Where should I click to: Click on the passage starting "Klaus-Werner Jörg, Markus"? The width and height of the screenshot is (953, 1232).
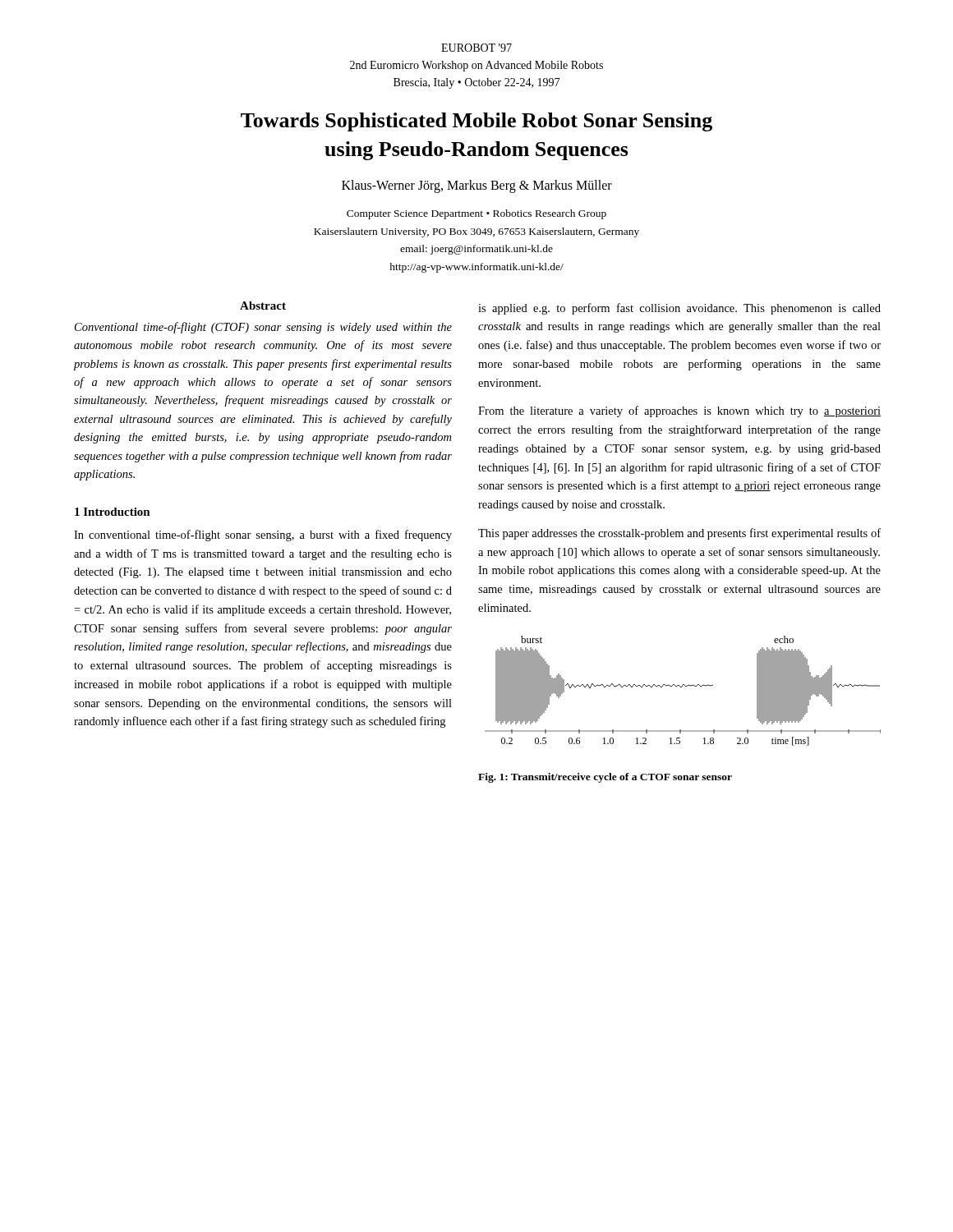(476, 185)
